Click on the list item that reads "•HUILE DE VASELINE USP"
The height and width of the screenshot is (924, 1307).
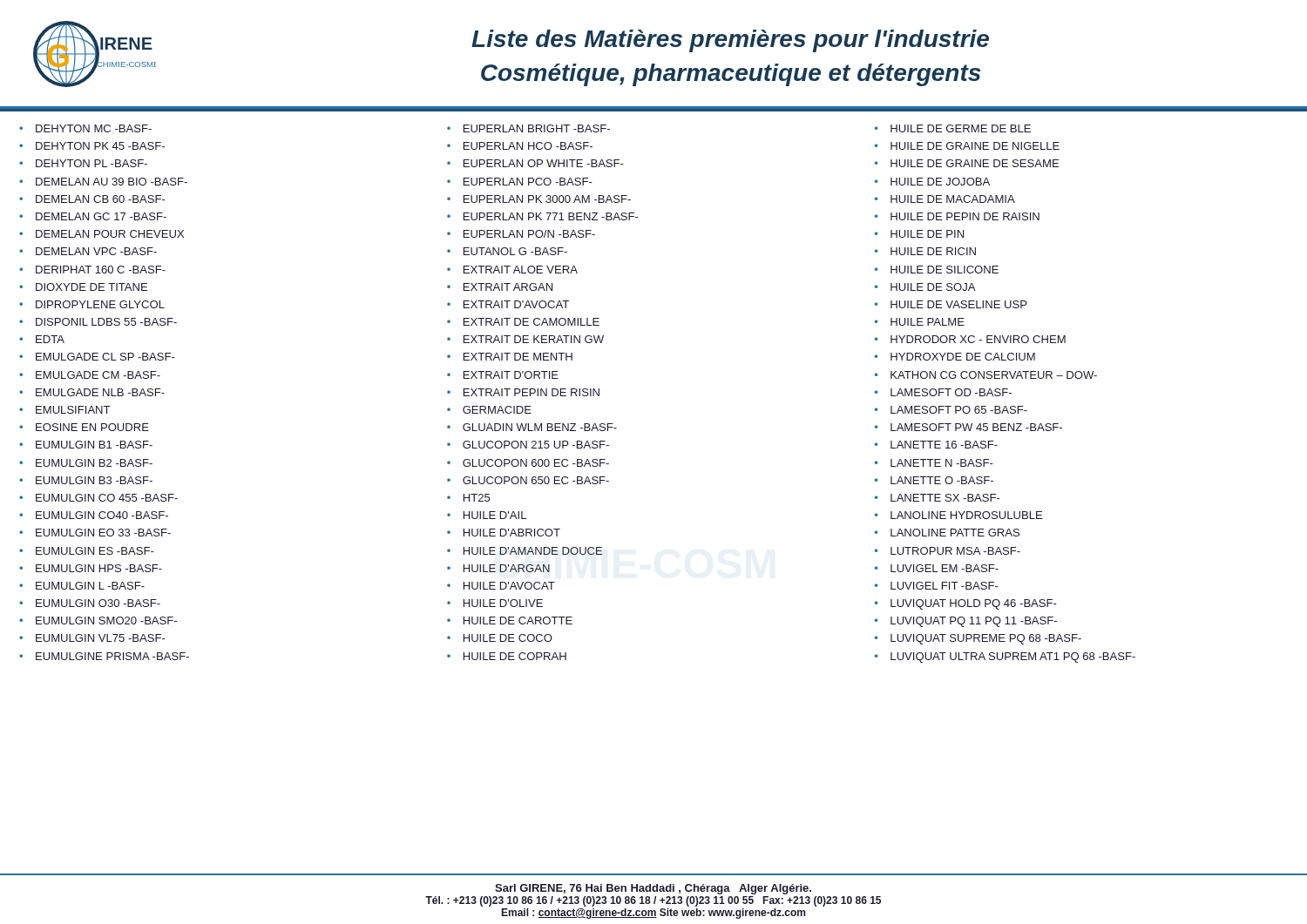tap(951, 304)
